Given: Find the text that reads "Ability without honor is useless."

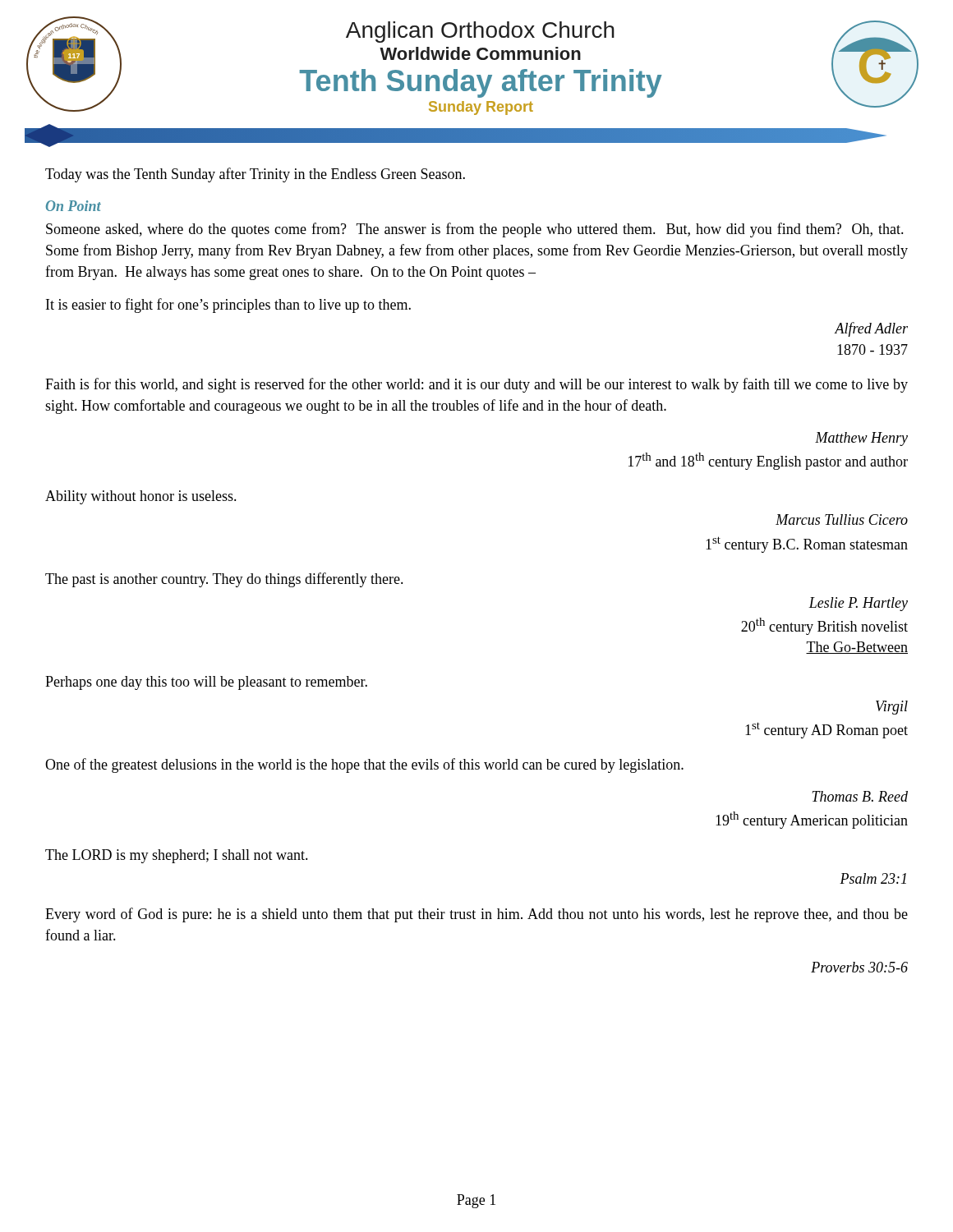Looking at the screenshot, I should pos(141,496).
